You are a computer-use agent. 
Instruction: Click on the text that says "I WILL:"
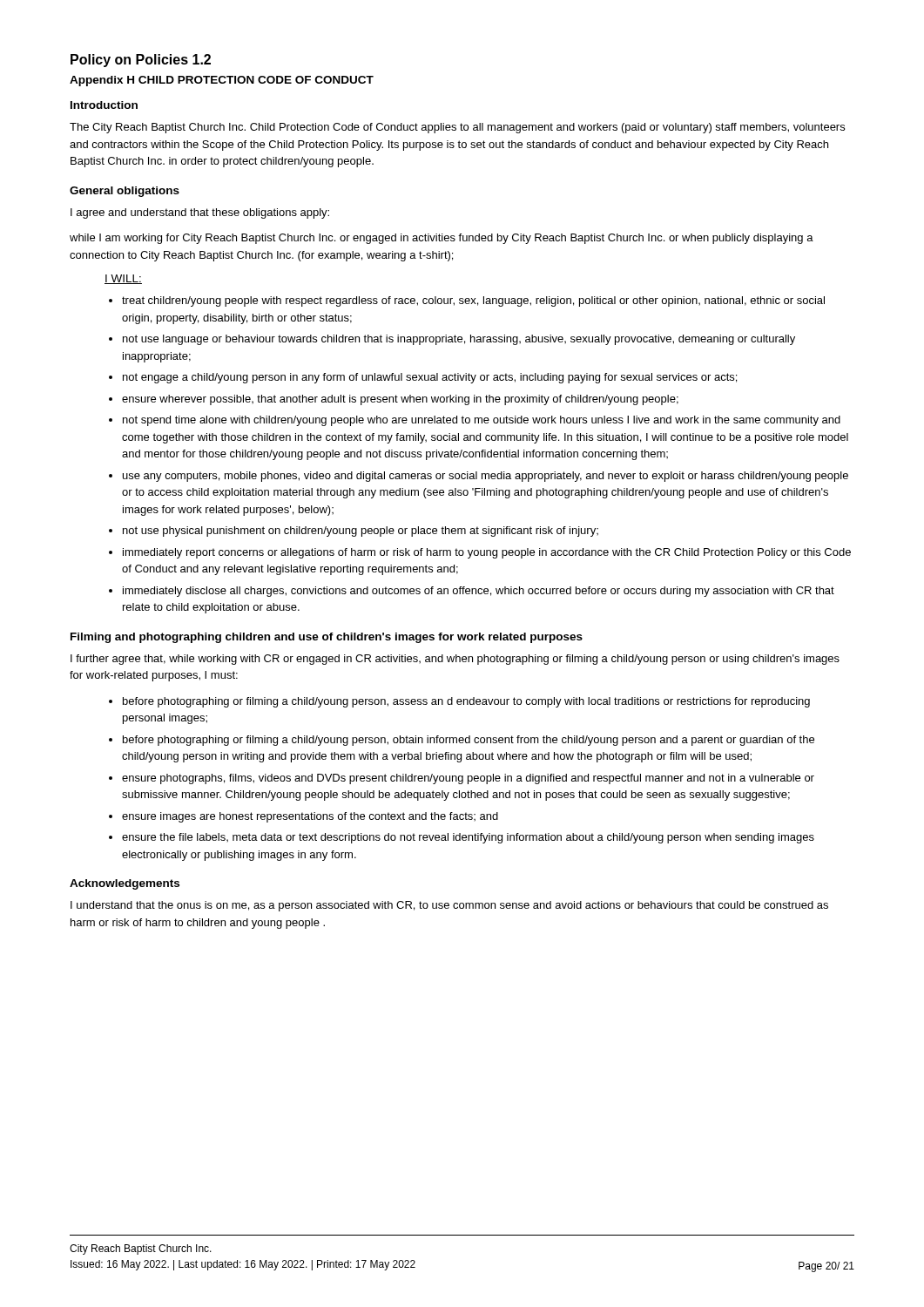click(123, 278)
